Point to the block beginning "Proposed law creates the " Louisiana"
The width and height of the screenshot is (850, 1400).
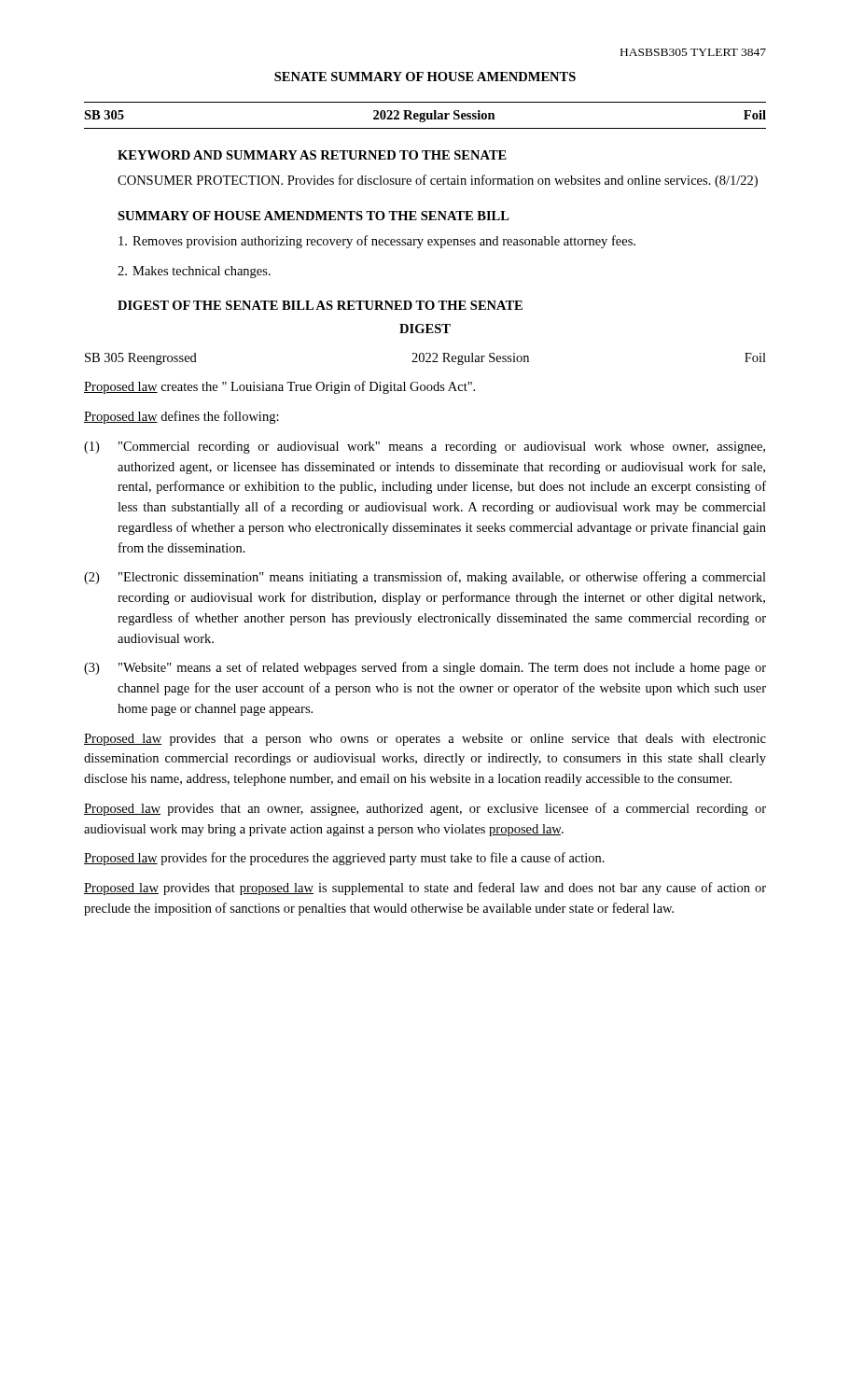click(280, 387)
